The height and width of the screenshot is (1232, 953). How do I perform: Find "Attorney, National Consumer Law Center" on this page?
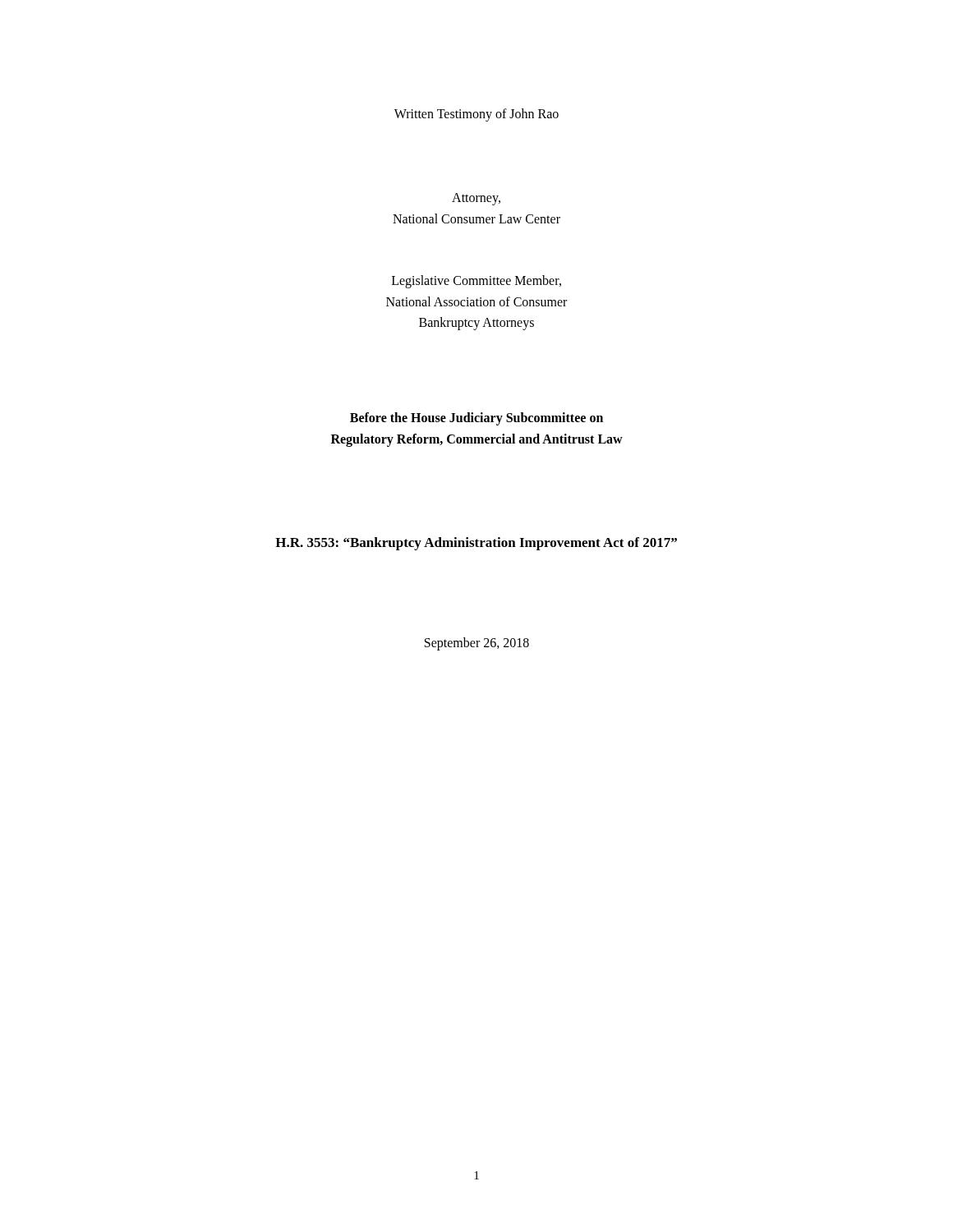pos(476,208)
